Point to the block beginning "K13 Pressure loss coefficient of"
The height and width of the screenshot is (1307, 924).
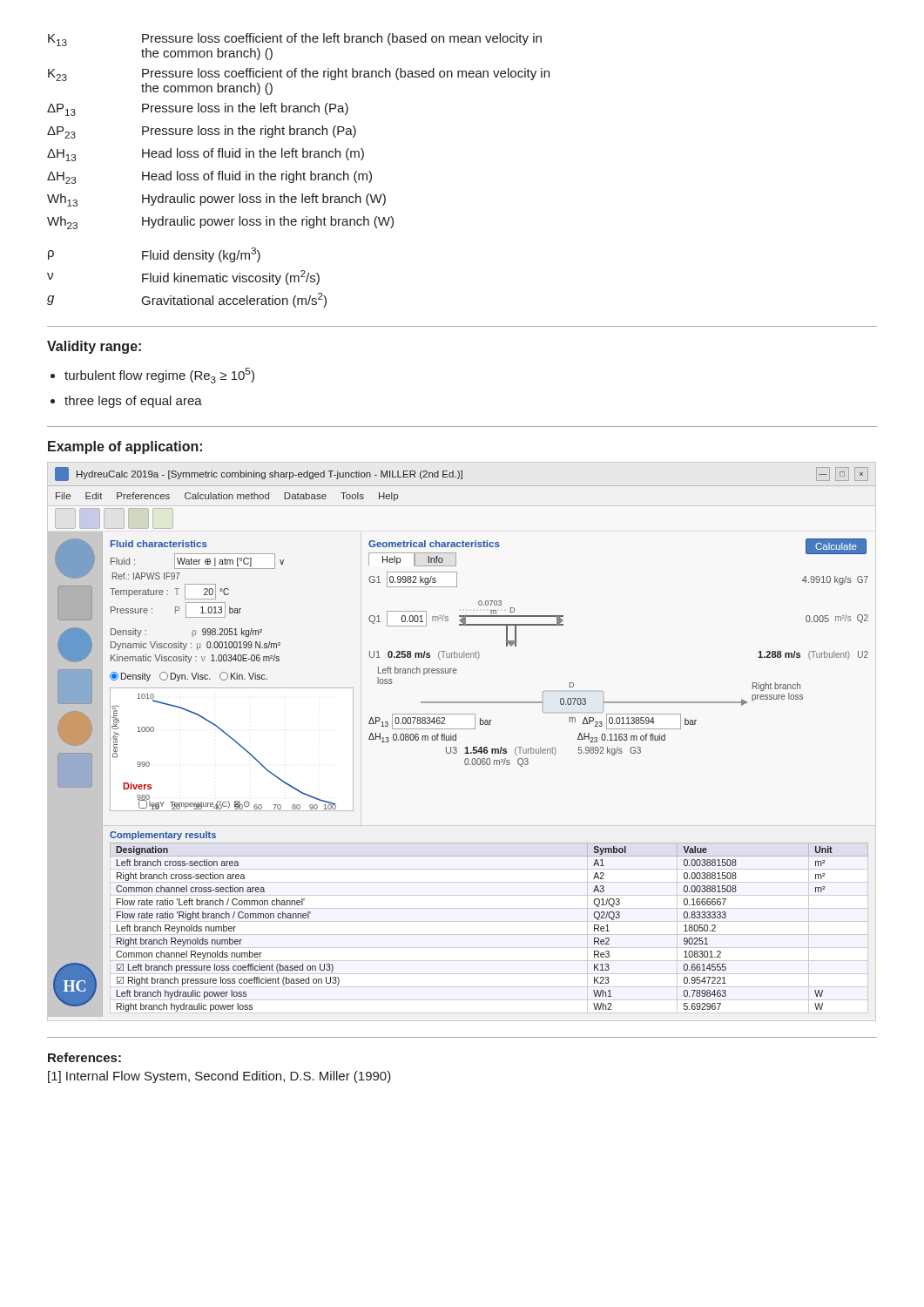point(462,45)
